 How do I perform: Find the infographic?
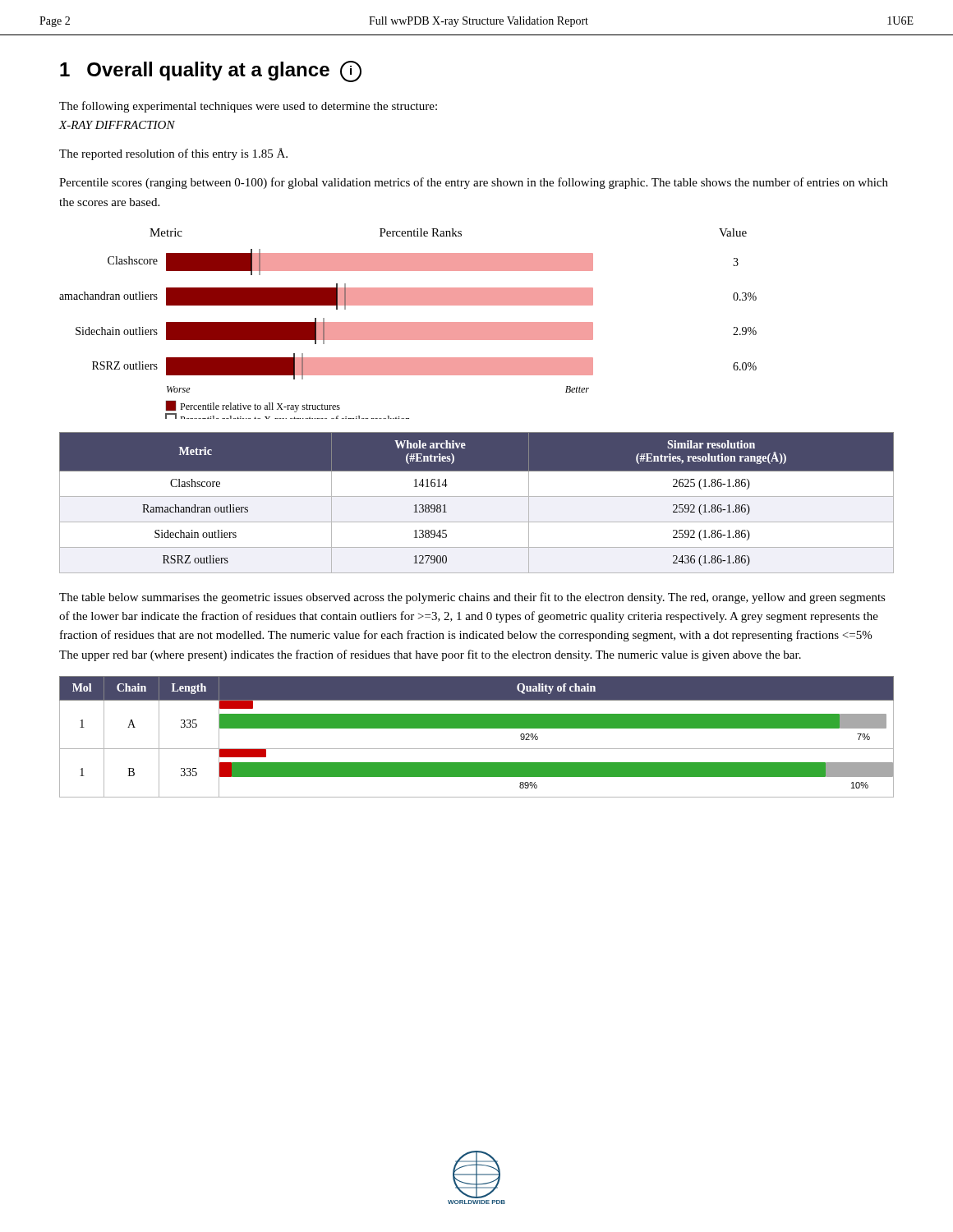(x=476, y=320)
